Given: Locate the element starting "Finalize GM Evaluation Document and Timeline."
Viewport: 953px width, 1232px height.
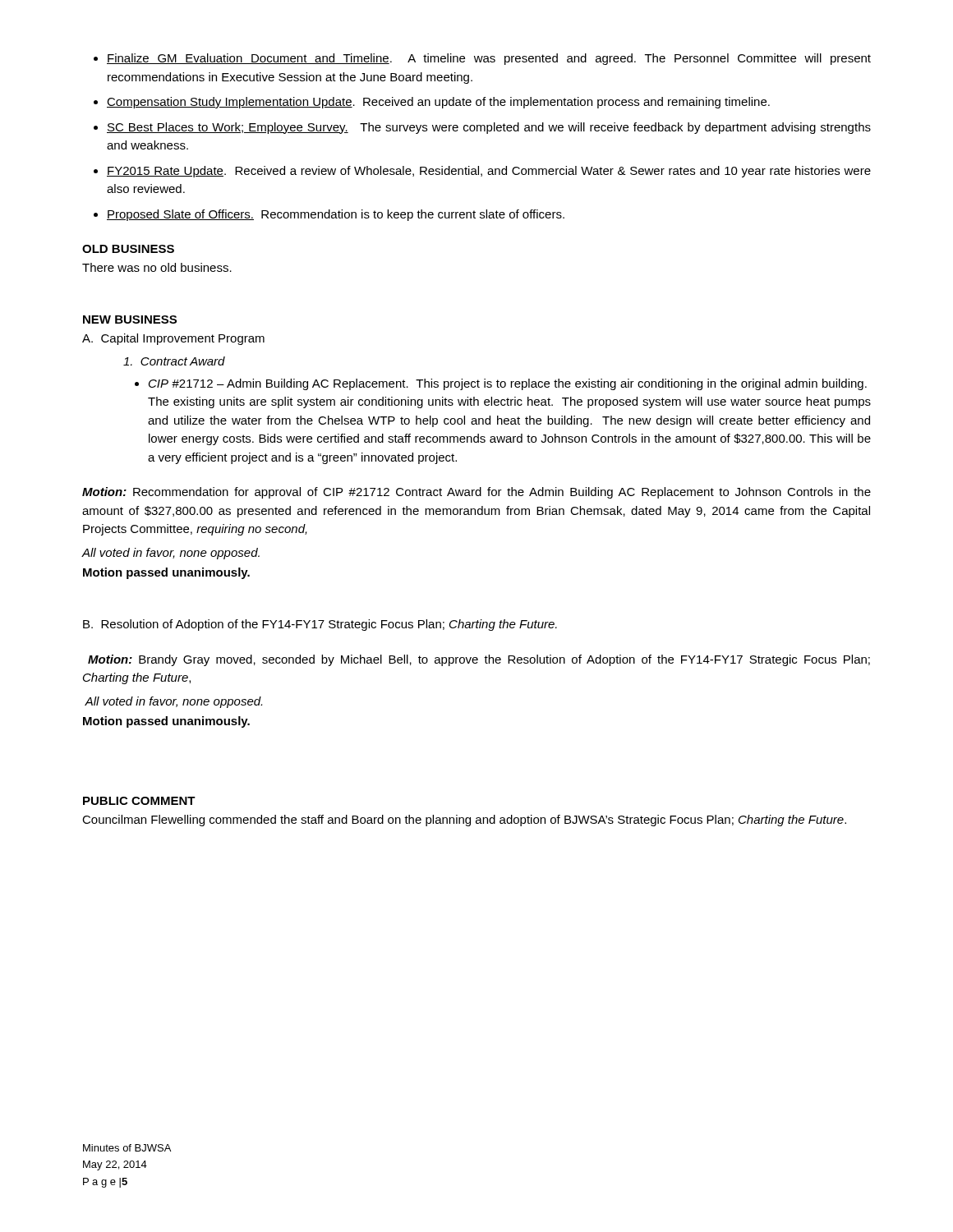Looking at the screenshot, I should click(x=489, y=67).
